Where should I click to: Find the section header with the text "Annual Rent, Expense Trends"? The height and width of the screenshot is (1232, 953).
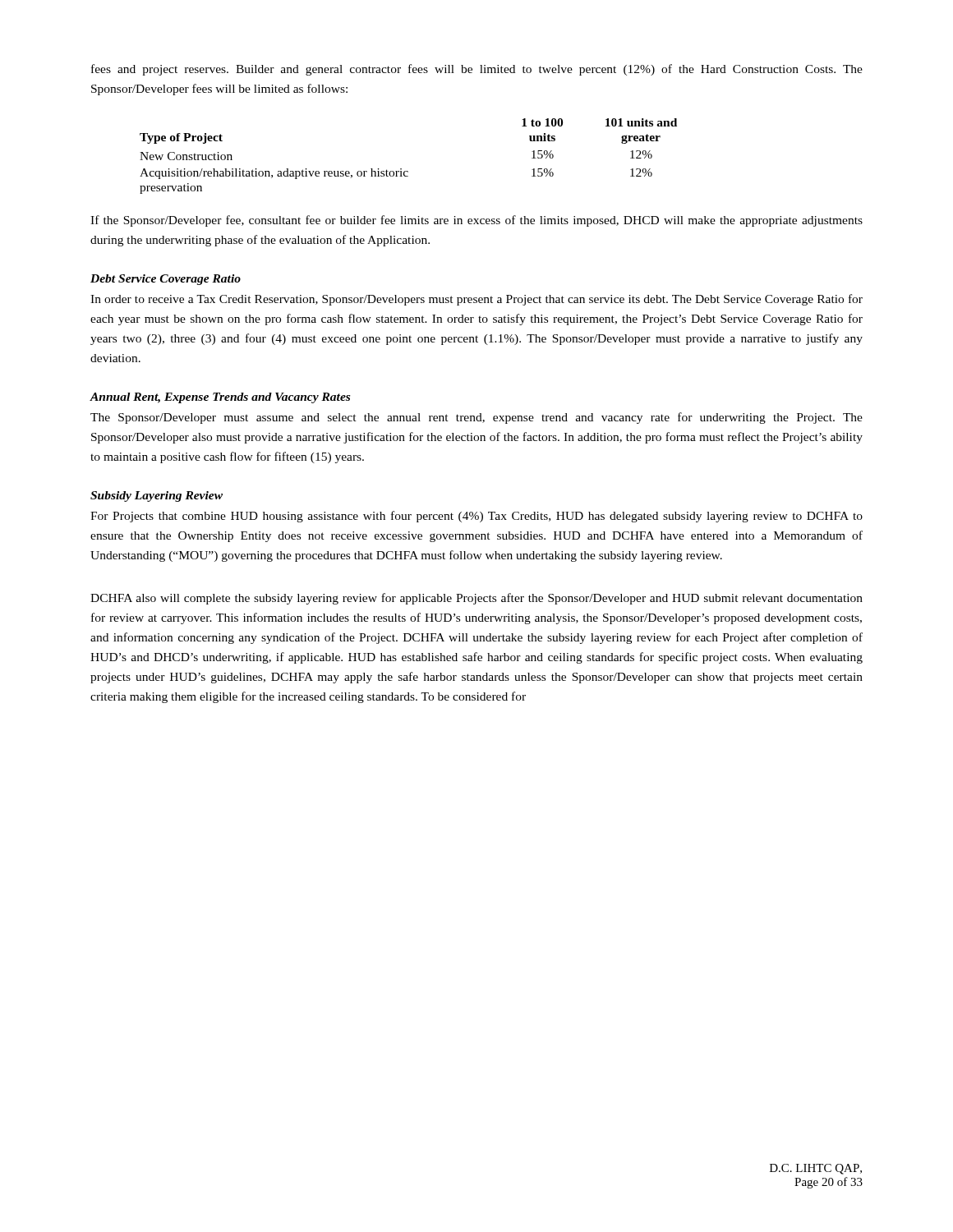coord(220,396)
